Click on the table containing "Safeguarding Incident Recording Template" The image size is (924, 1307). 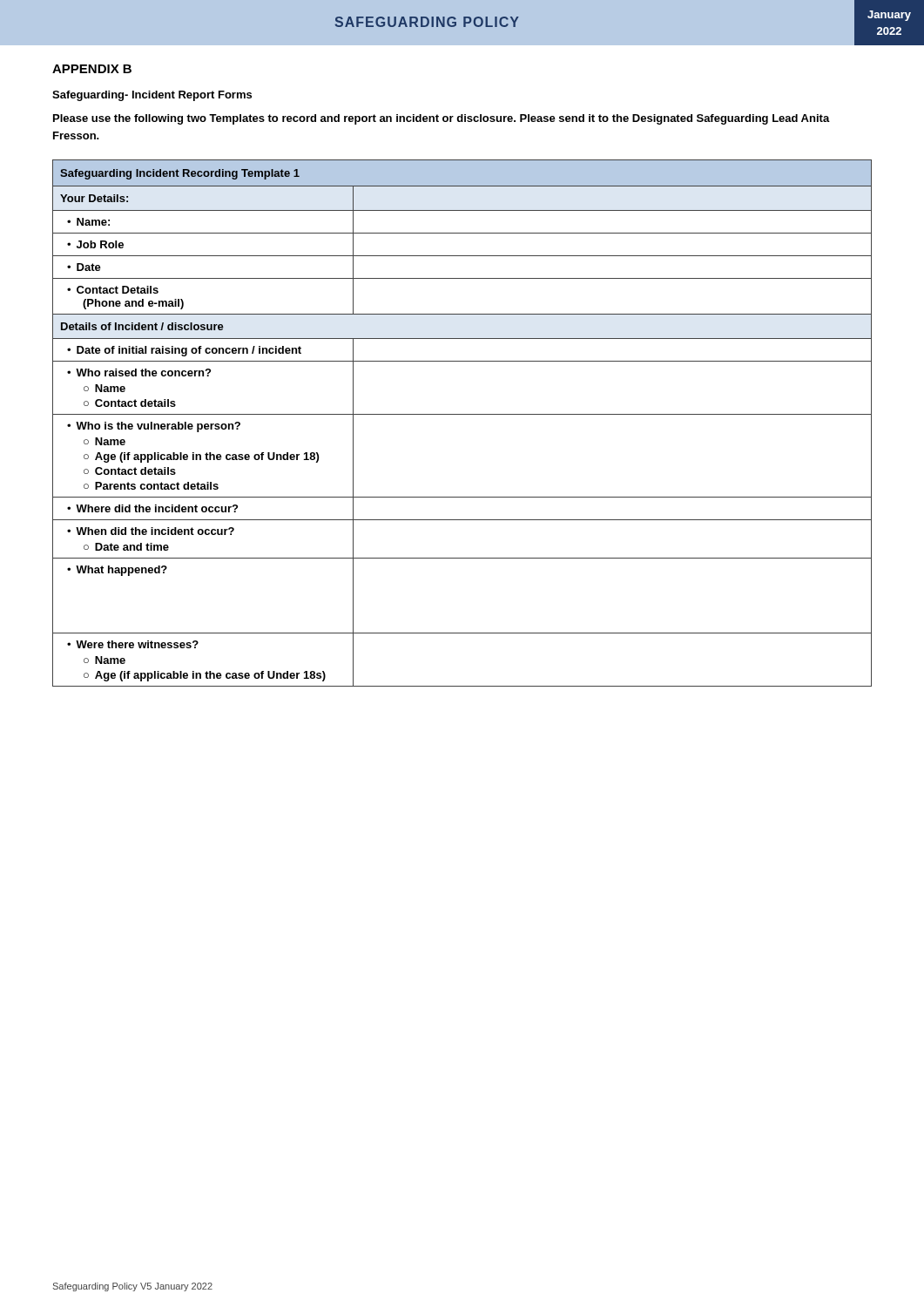coord(462,423)
